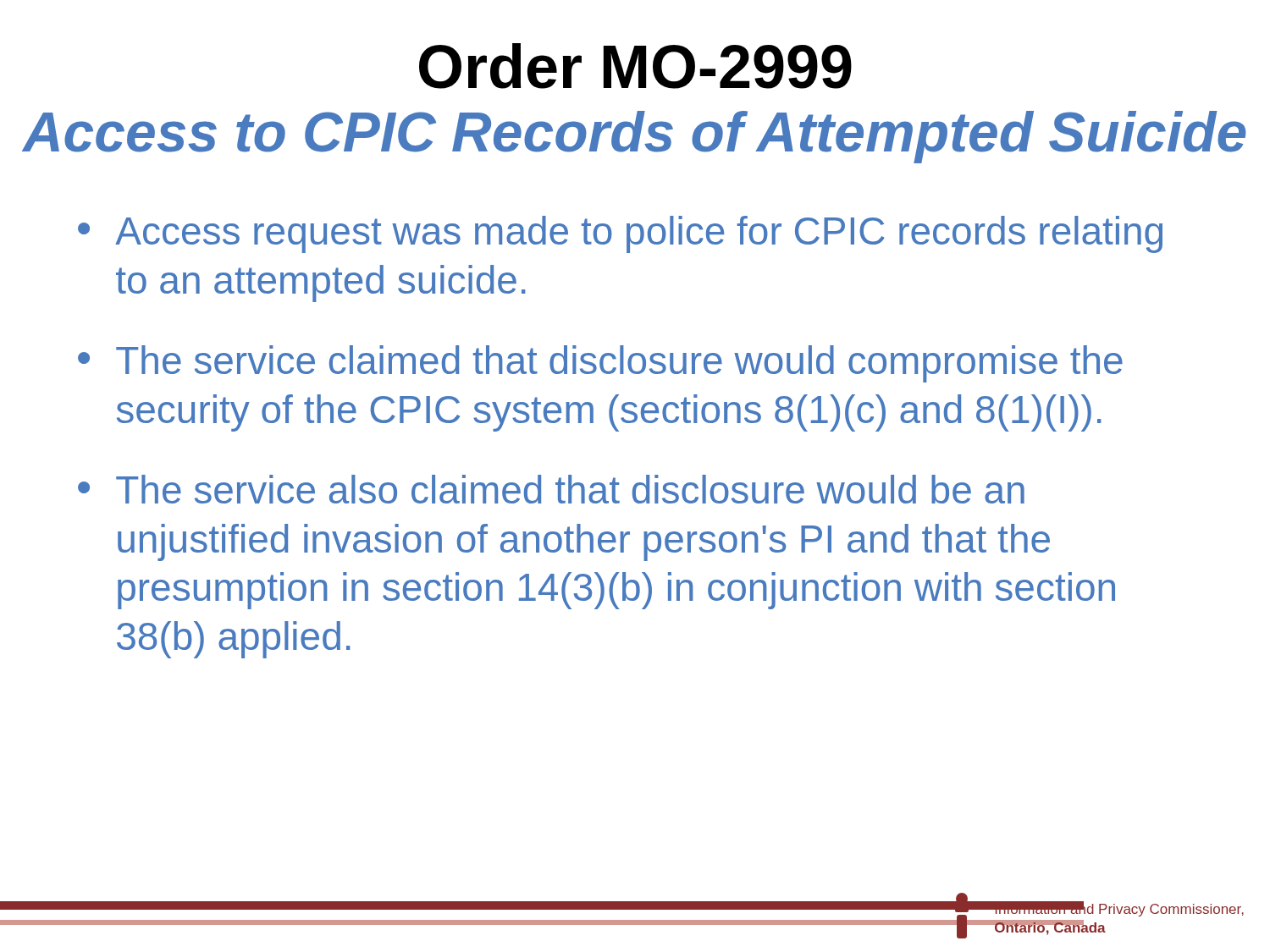Image resolution: width=1270 pixels, height=952 pixels.
Task: Click the title that begins "Access to CPIC Records of"
Action: pyautogui.click(x=635, y=137)
